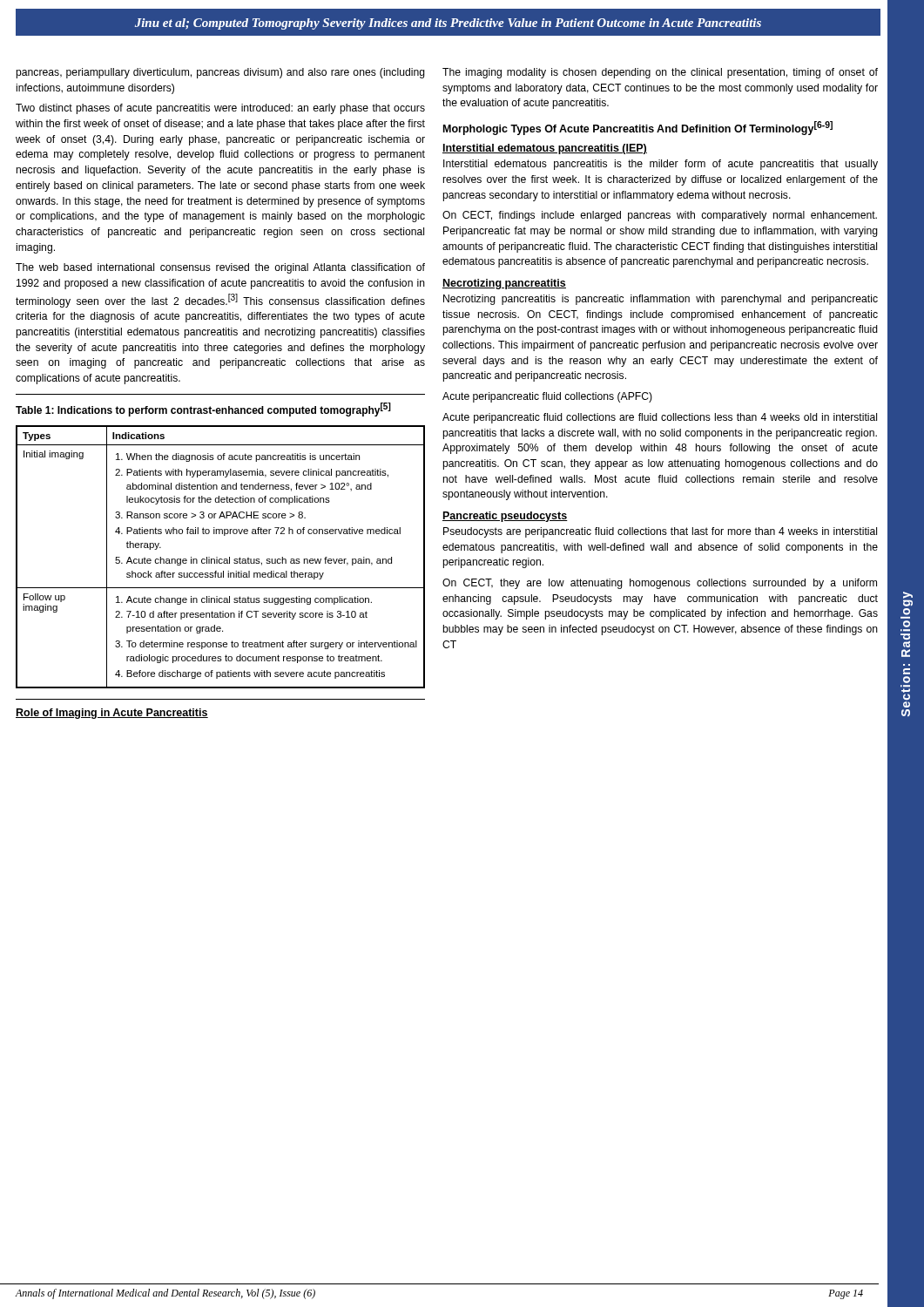Select the text block starting "Pseudocysts are peripancreatic fluid collections that last for"
924x1307 pixels.
point(660,547)
